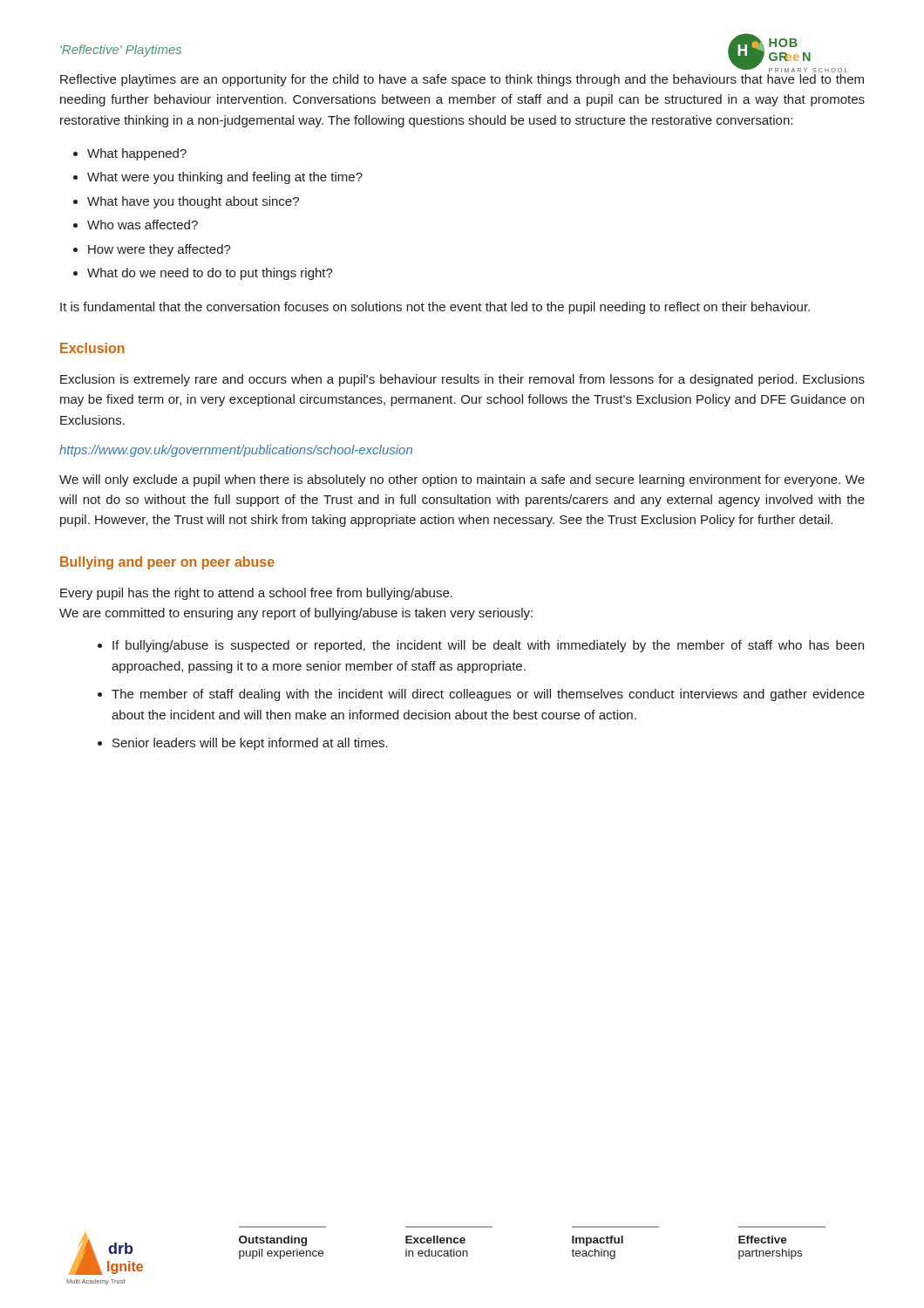
Task: Find the list item that says "What do we need to do"
Action: point(210,273)
